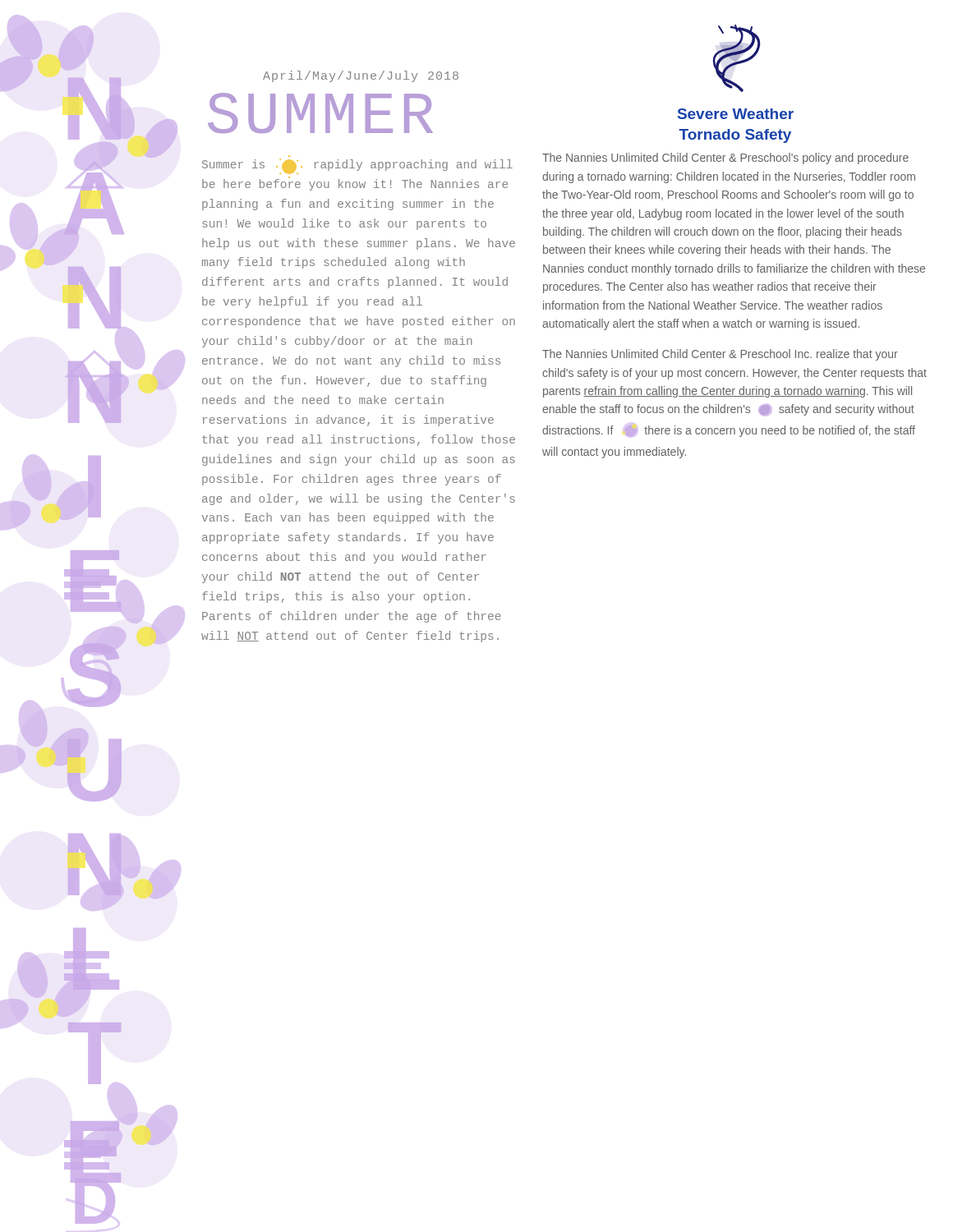Image resolution: width=953 pixels, height=1232 pixels.
Task: Point to the block beginning "Summer is rapidly"
Action: coord(361,401)
